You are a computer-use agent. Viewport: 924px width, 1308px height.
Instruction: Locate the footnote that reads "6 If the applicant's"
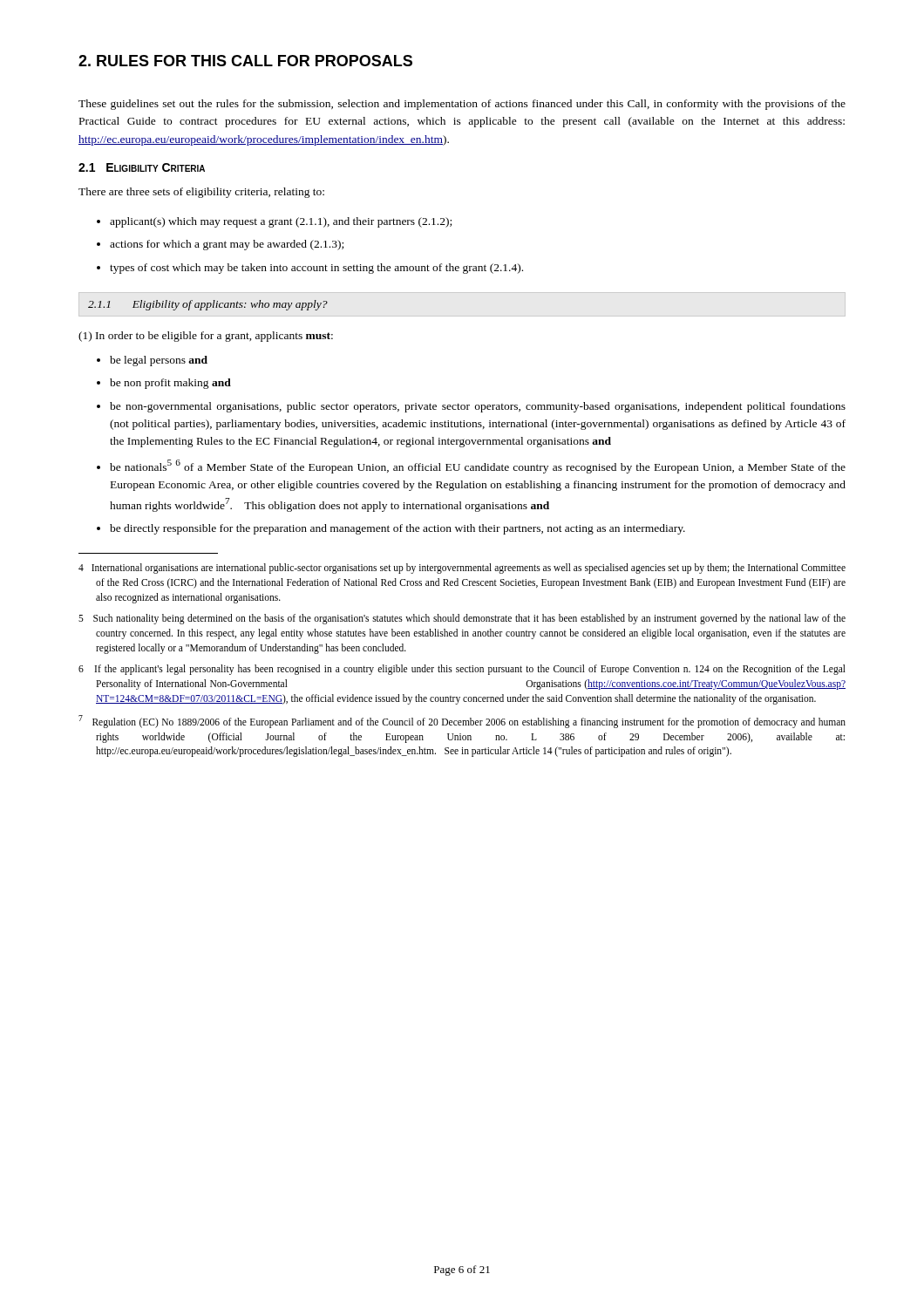[462, 670]
